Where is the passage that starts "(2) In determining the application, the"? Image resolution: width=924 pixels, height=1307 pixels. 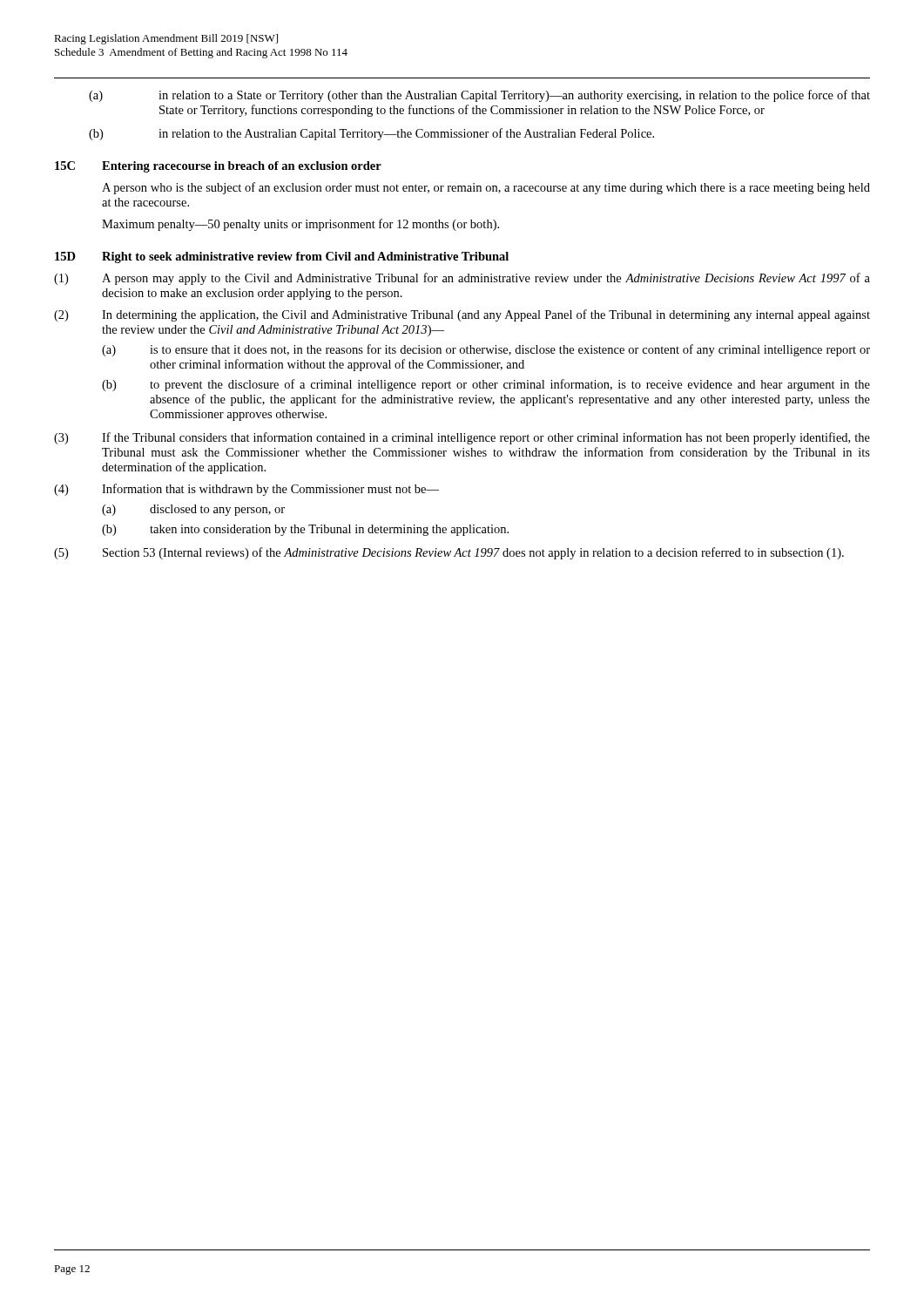[x=462, y=322]
